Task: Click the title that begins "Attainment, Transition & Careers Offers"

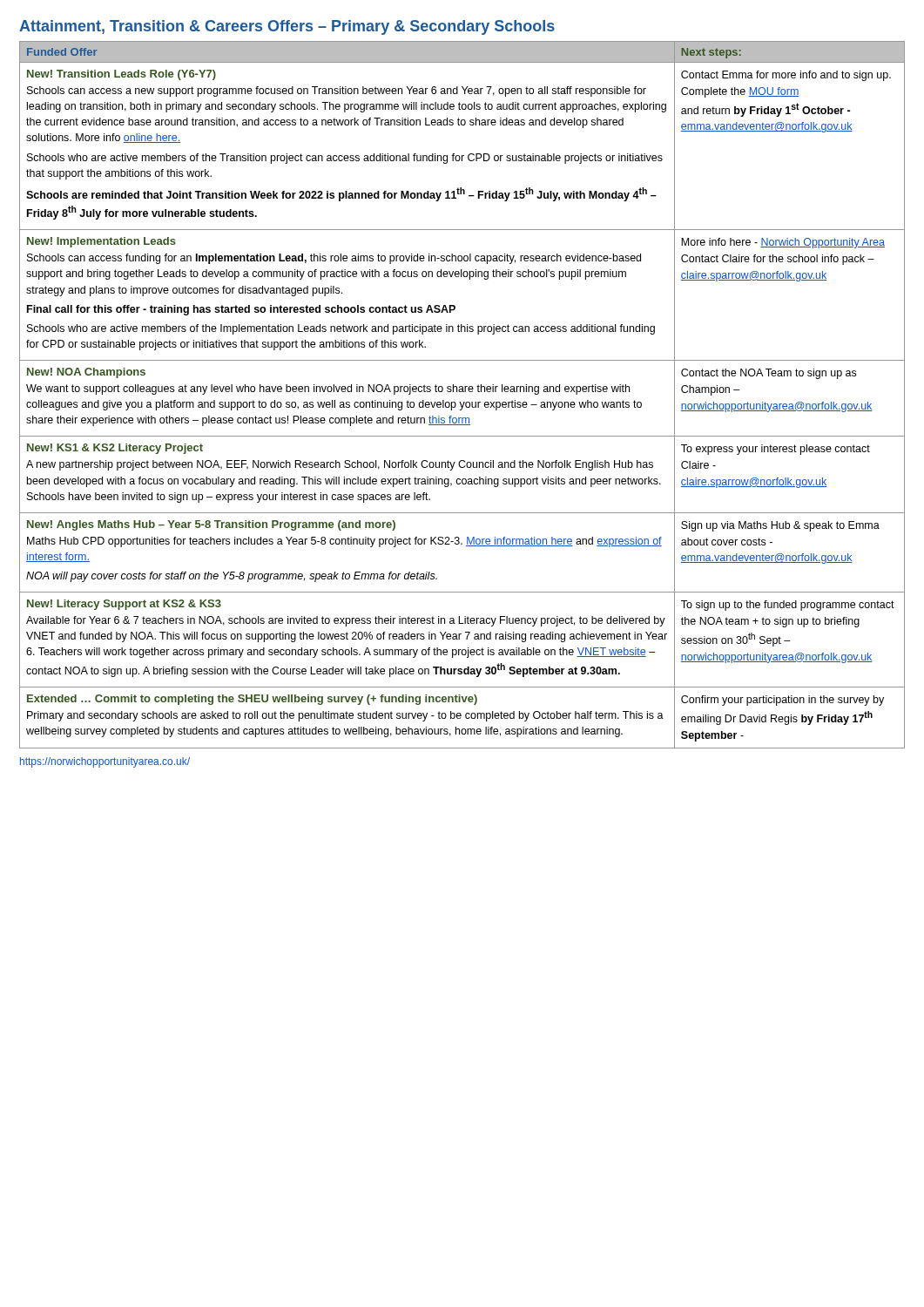Action: coord(462,27)
